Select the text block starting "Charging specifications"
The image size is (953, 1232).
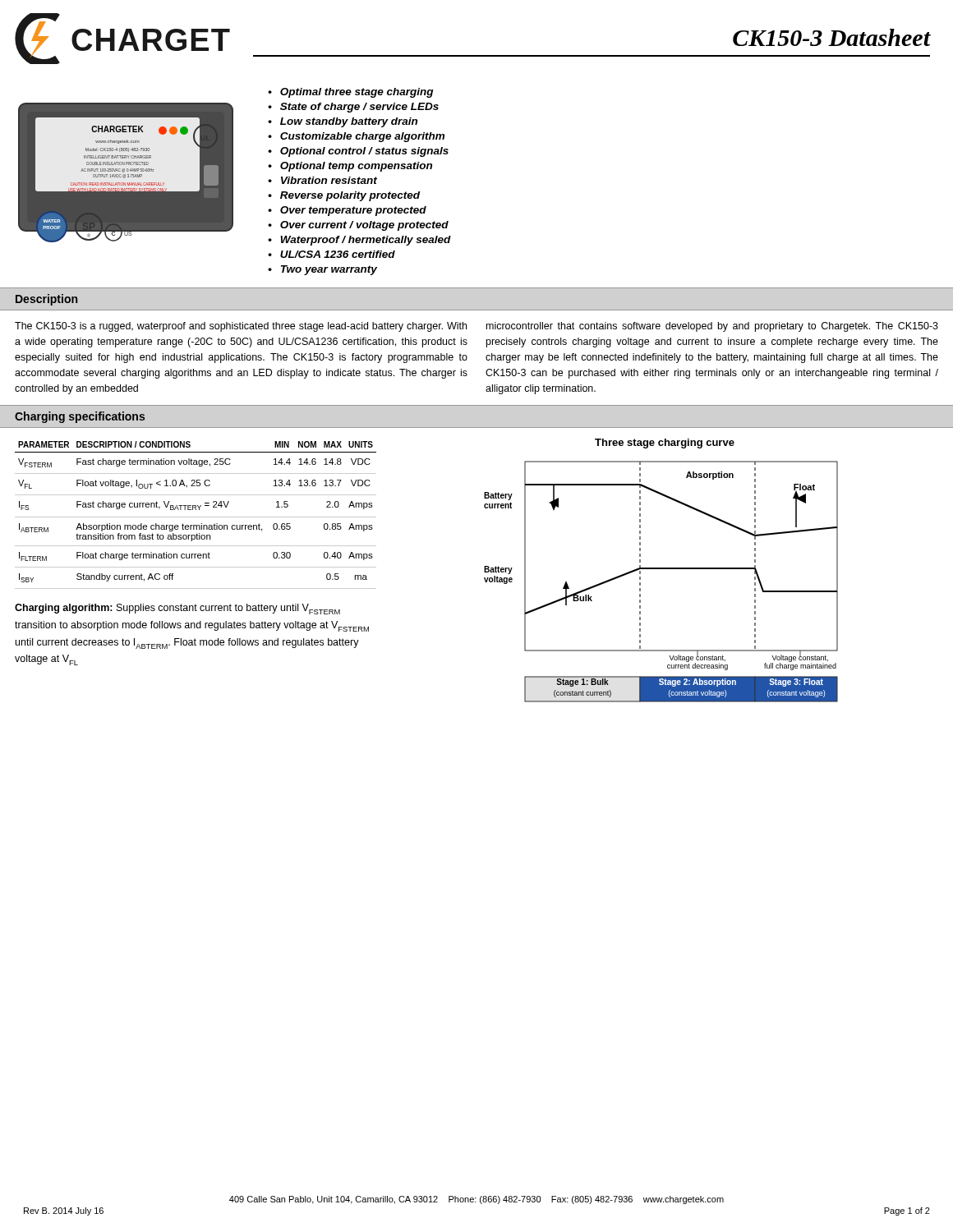pos(80,416)
